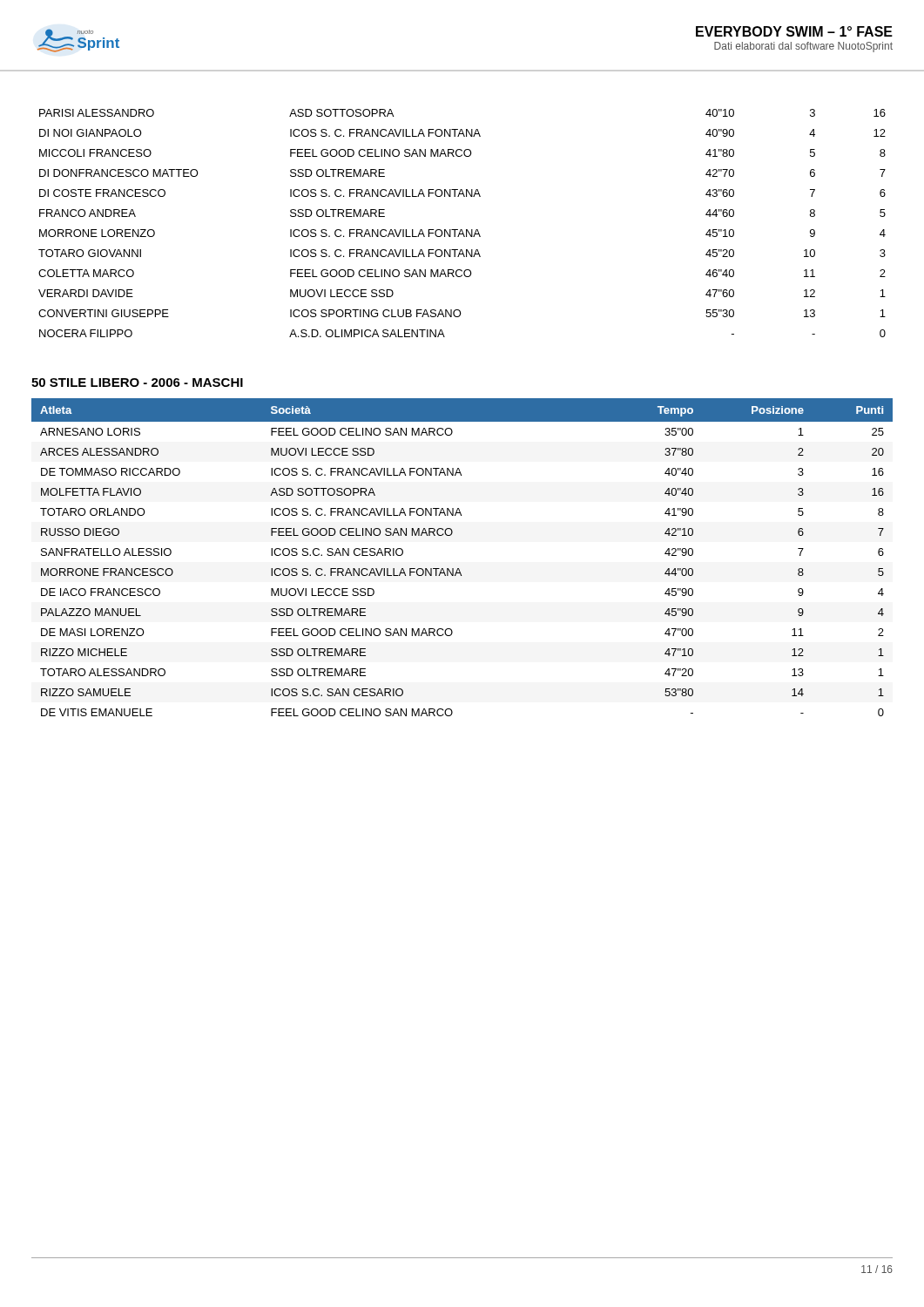Image resolution: width=924 pixels, height=1307 pixels.
Task: Click on the table containing "NOCERA FILIPPO"
Action: (462, 223)
